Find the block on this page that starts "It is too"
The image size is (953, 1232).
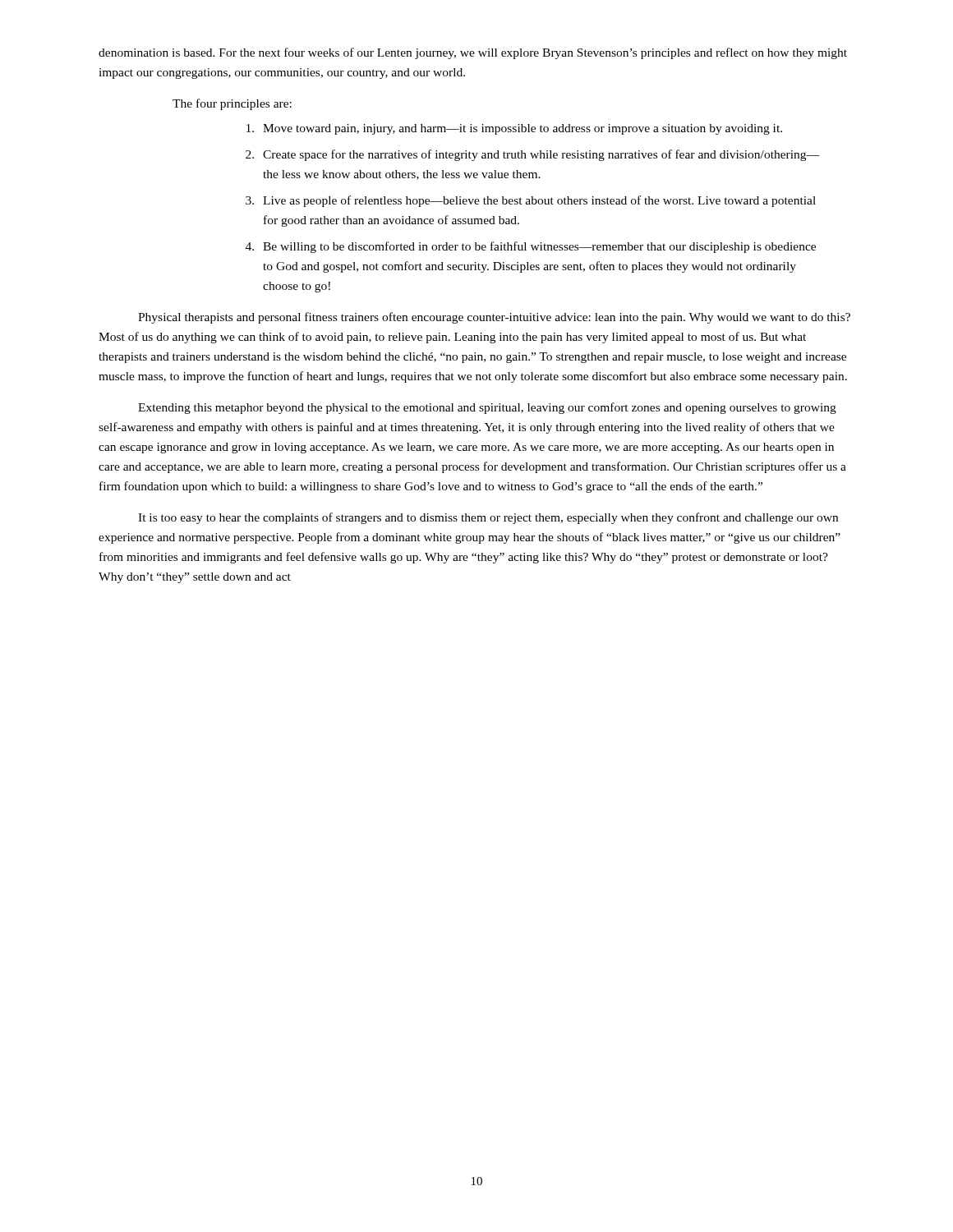(470, 547)
